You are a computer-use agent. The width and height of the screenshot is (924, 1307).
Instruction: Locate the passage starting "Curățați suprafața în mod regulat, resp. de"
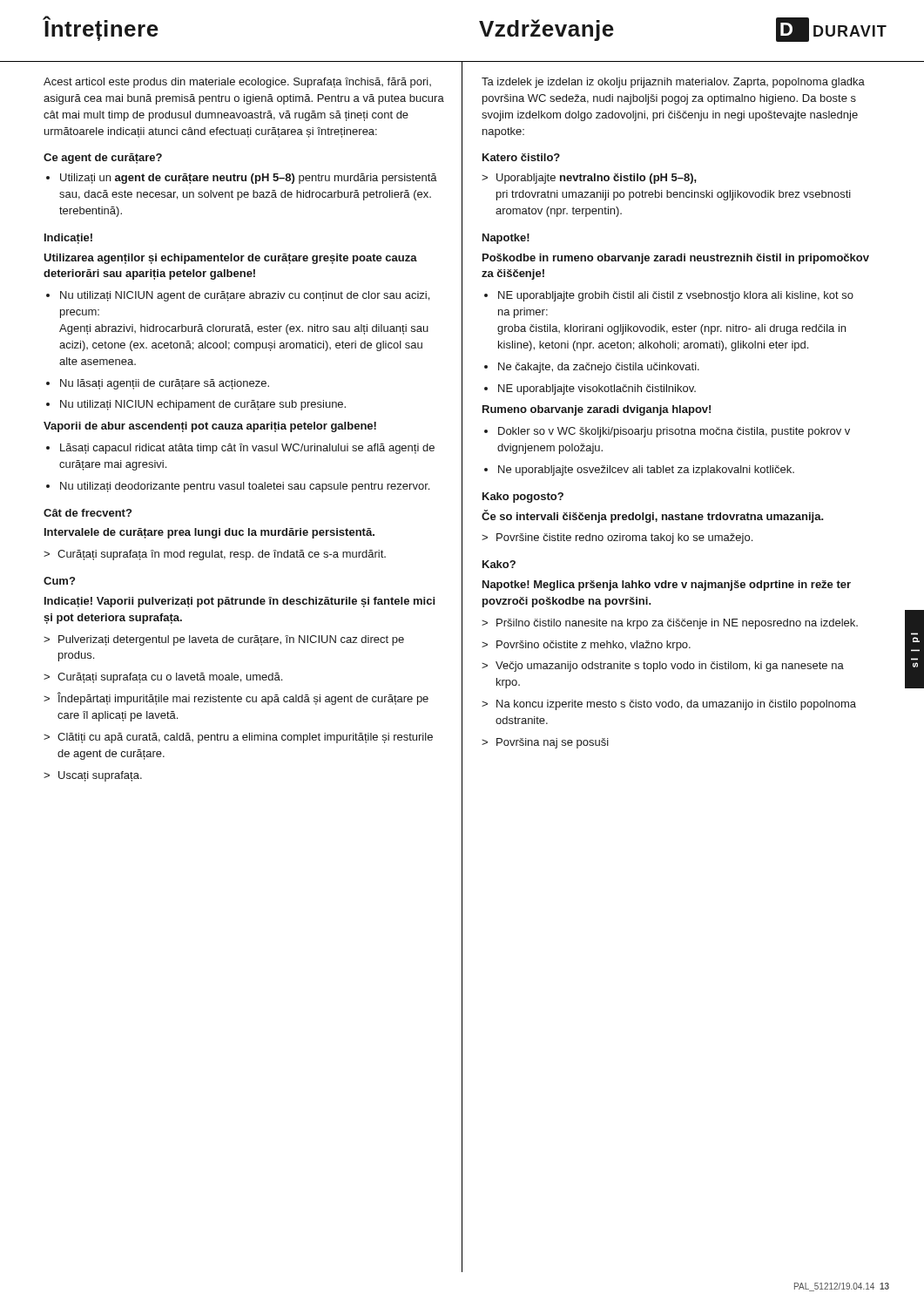(x=244, y=555)
